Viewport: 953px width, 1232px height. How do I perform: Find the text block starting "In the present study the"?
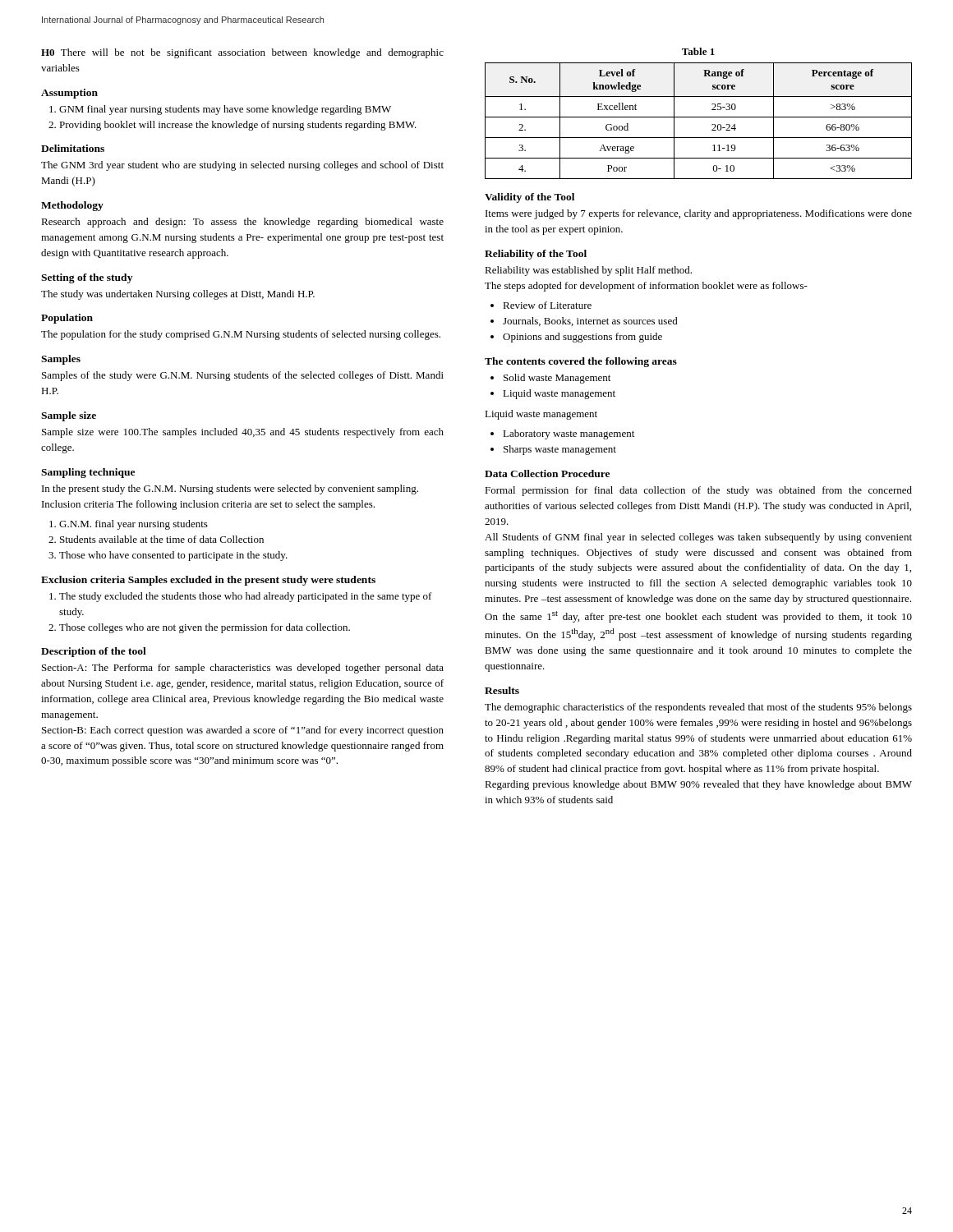point(230,496)
